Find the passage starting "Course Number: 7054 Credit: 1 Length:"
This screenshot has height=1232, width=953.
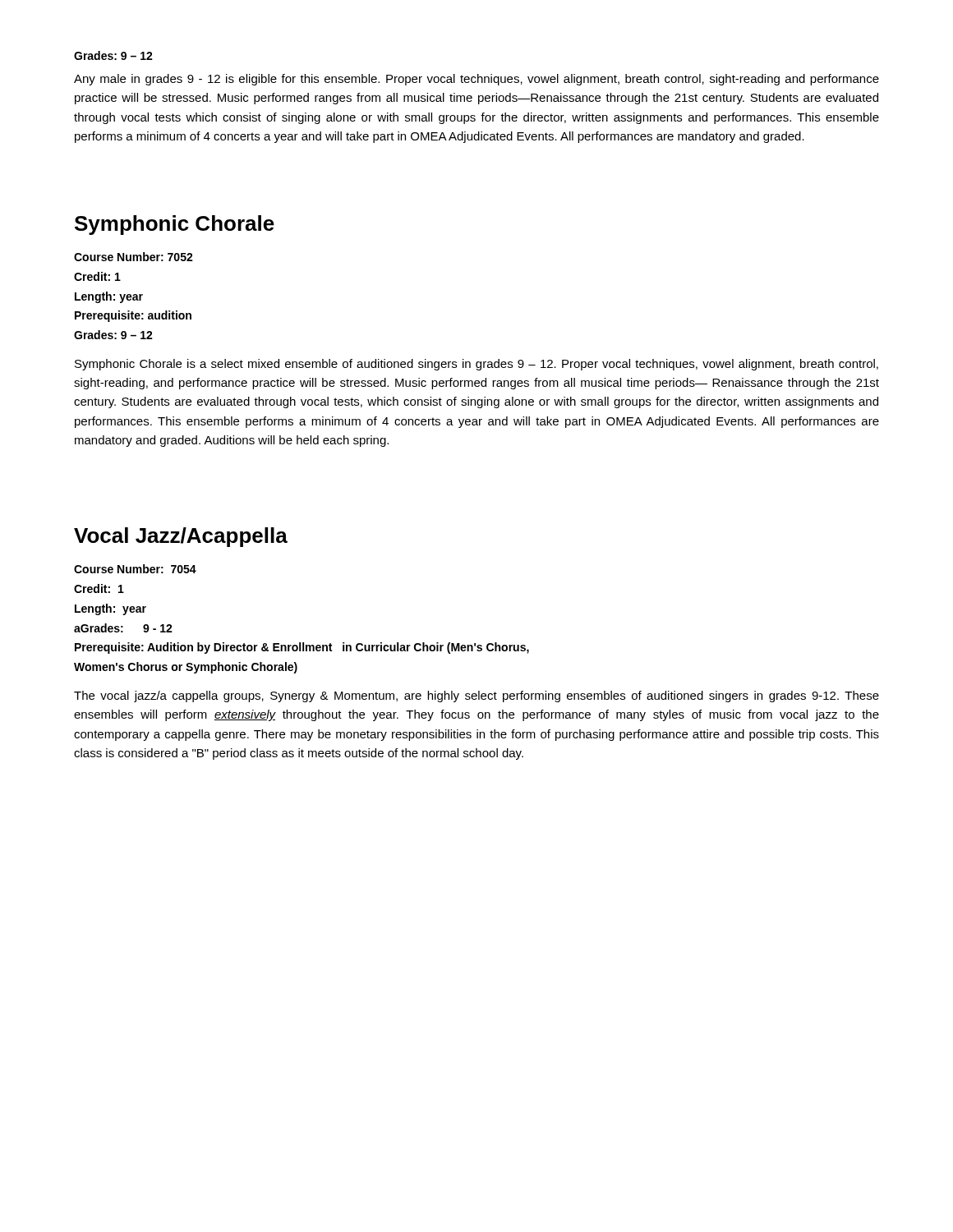(x=135, y=569)
